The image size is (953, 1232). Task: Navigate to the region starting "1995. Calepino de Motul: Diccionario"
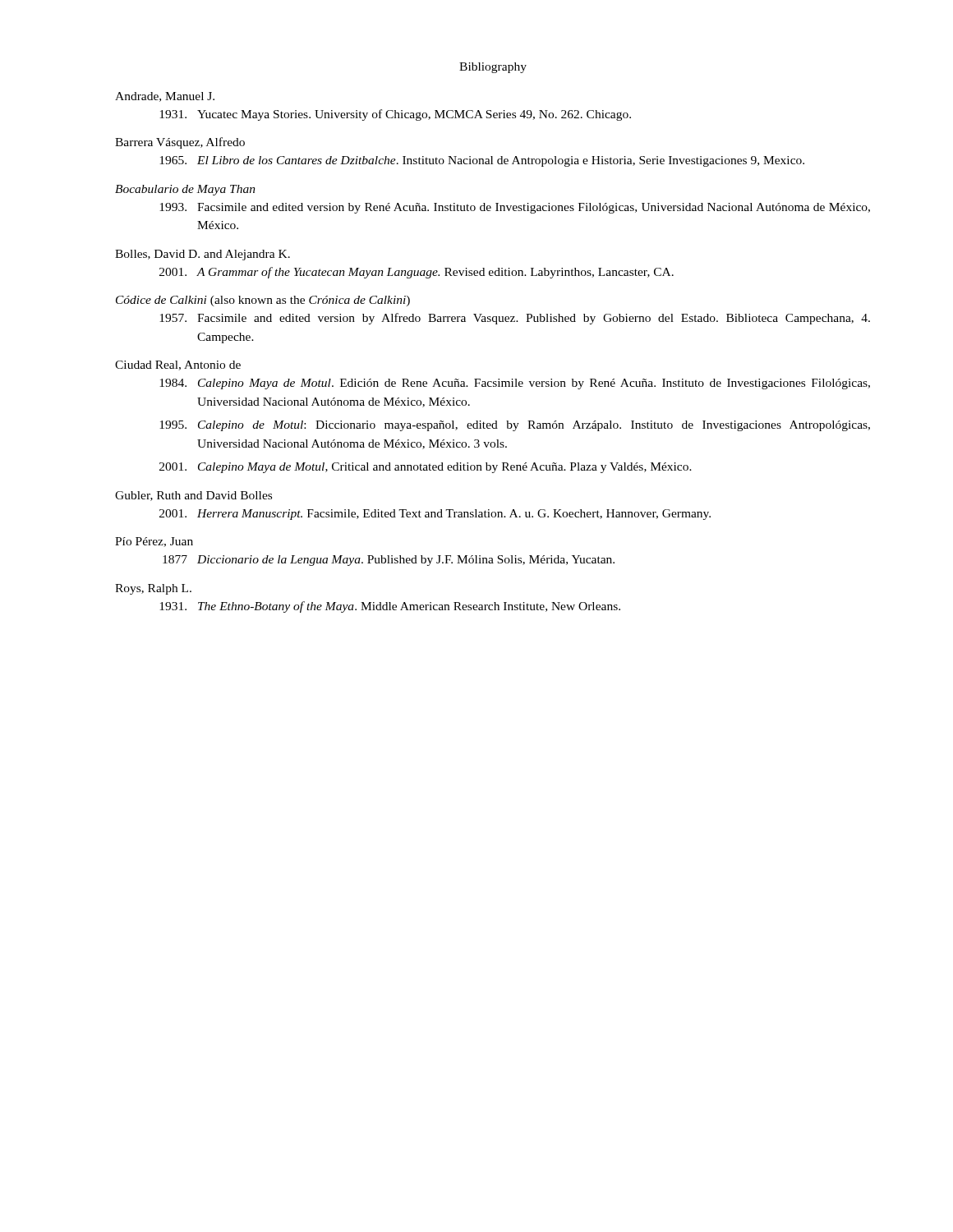tap(493, 434)
